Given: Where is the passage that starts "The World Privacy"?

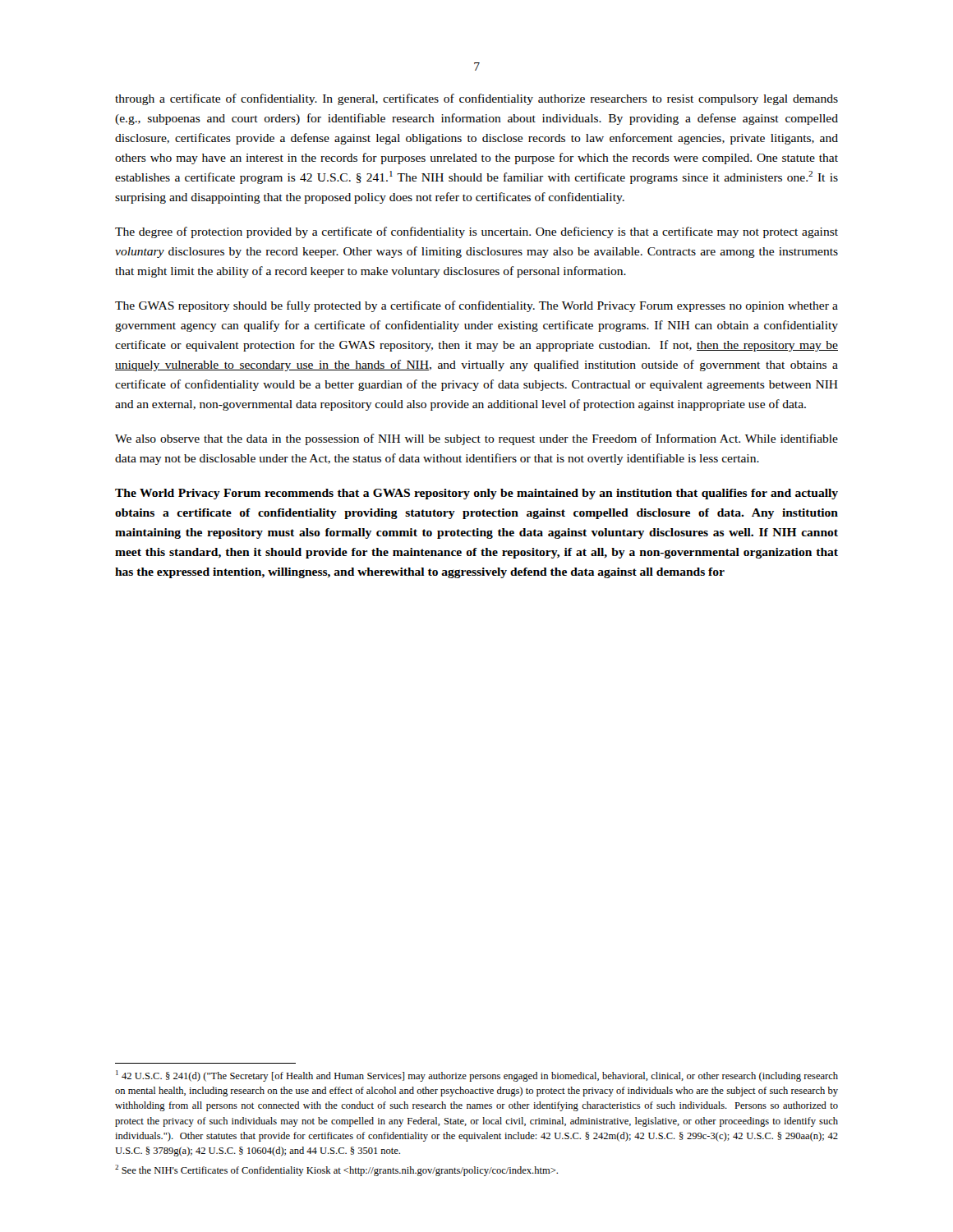Looking at the screenshot, I should point(476,532).
